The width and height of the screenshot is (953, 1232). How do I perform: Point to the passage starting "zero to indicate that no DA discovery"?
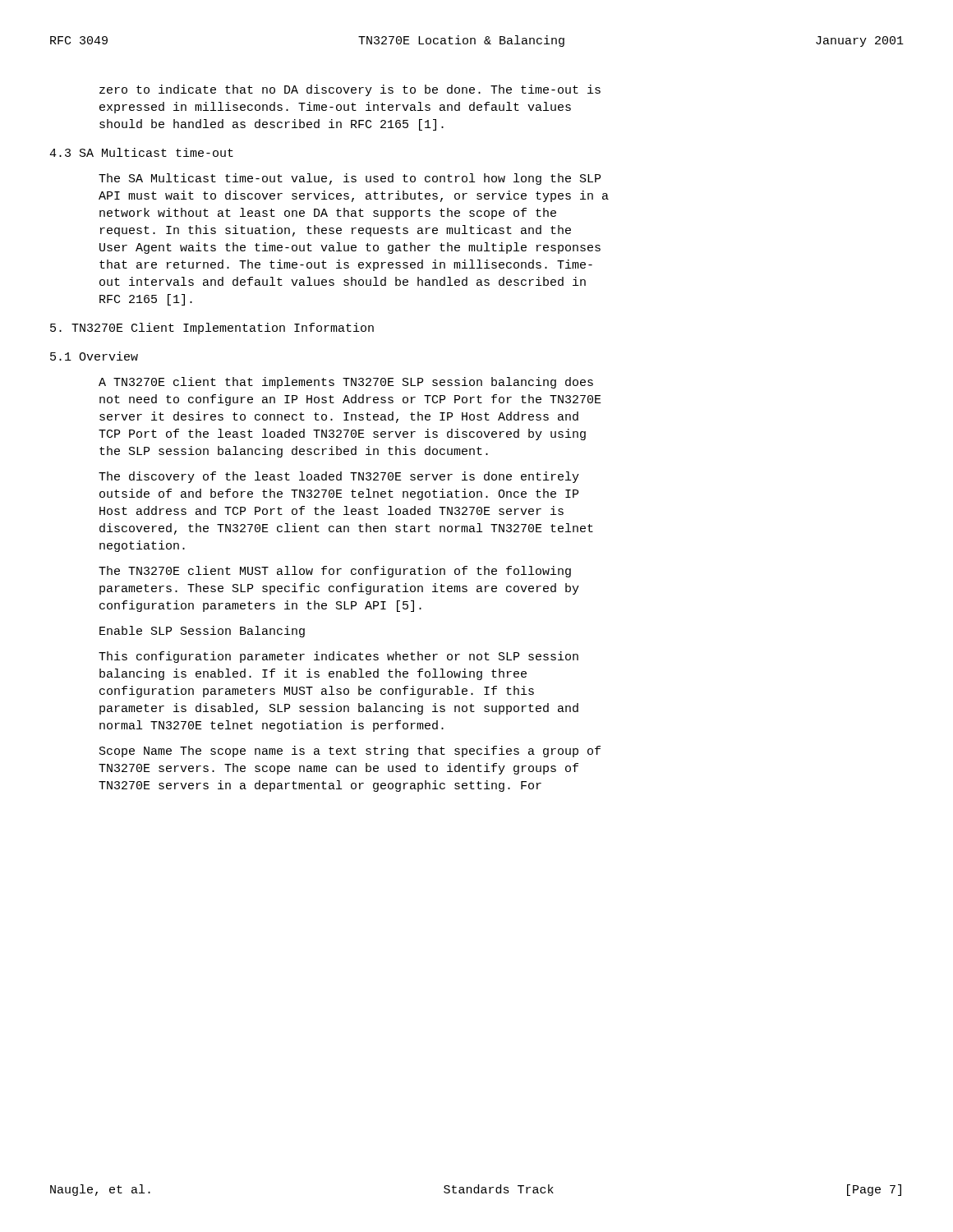click(x=501, y=108)
